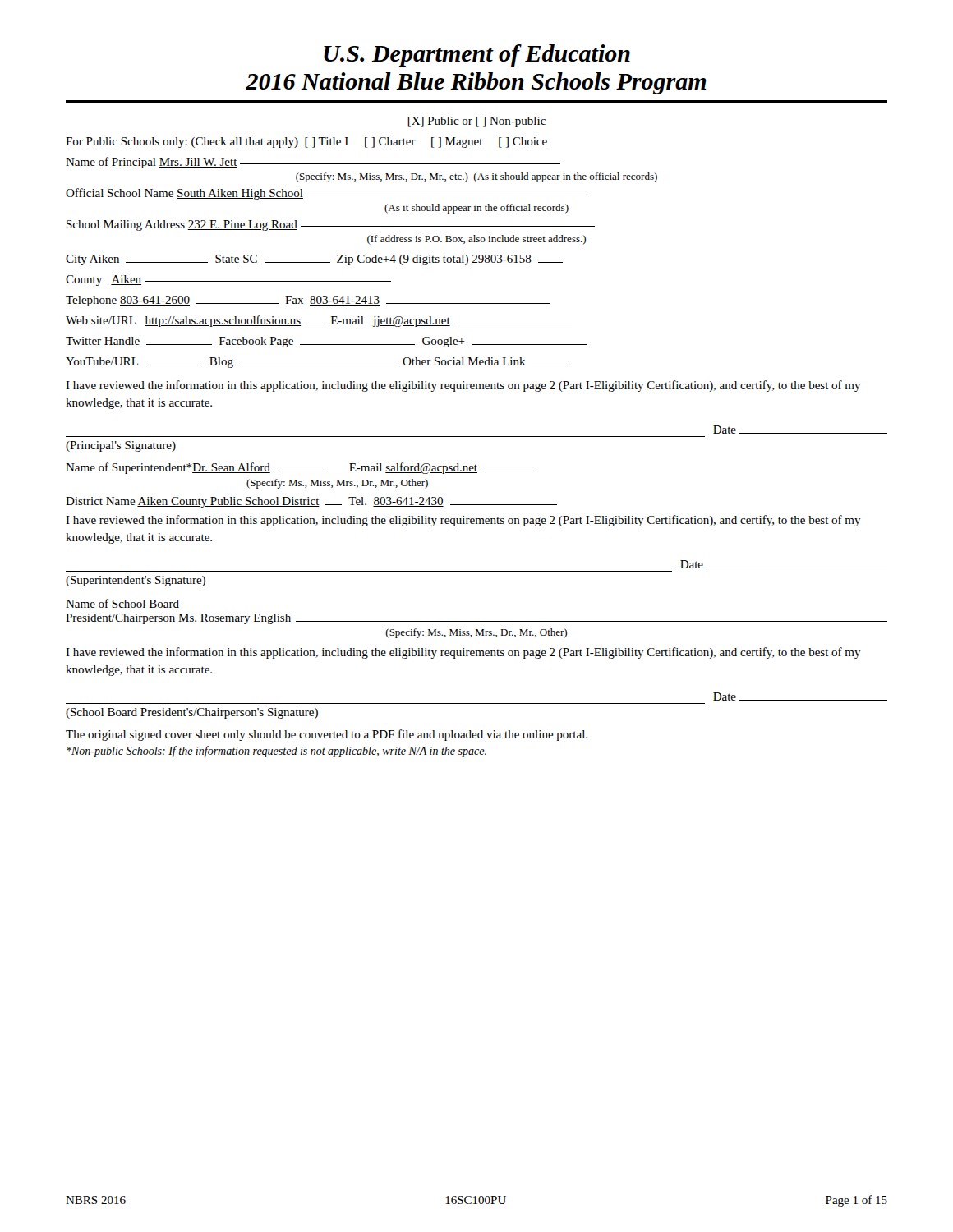Navigate to the block starting "Twitter Handle Facebook Page Google+"

click(x=326, y=341)
